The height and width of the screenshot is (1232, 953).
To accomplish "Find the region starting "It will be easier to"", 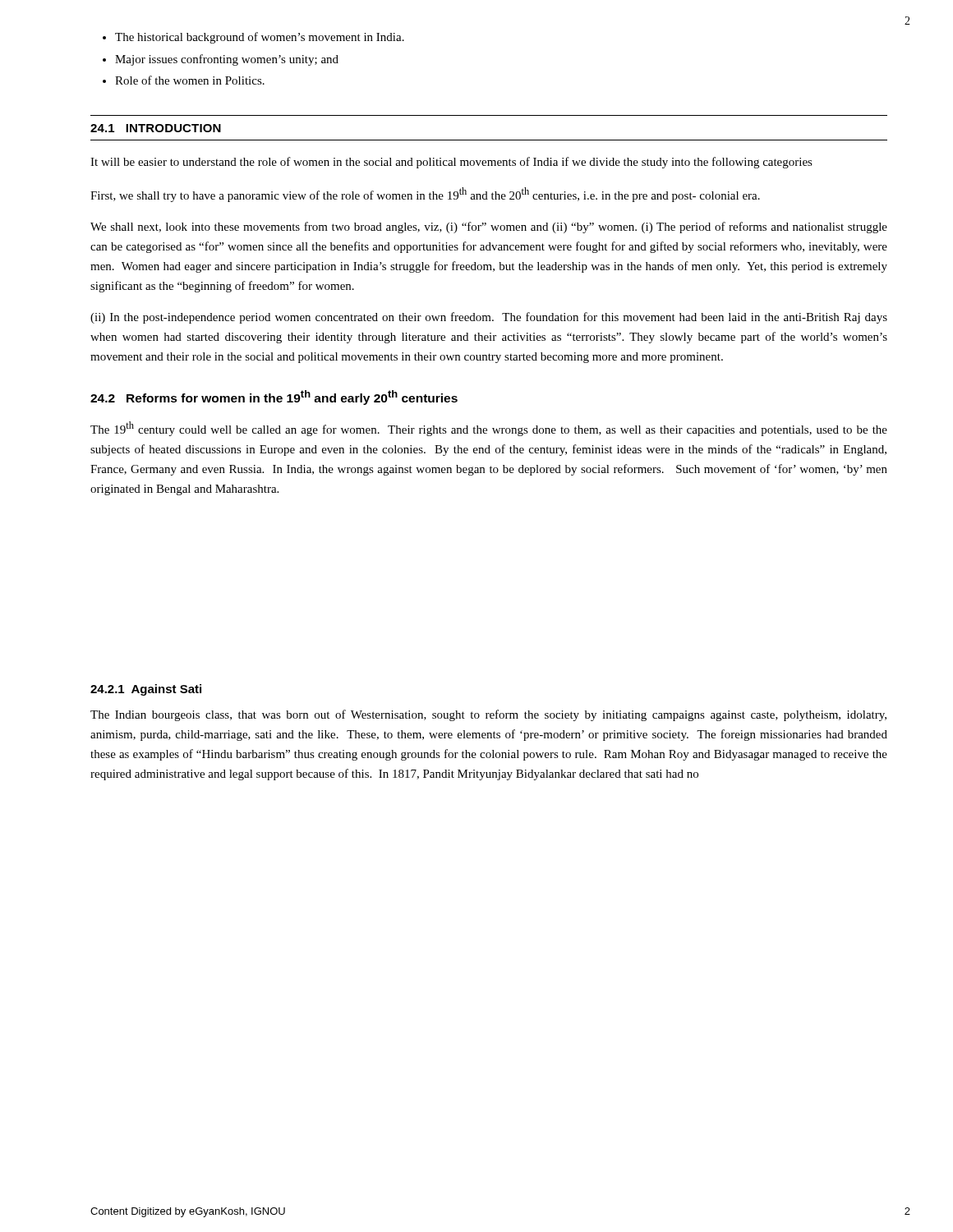I will (x=451, y=161).
